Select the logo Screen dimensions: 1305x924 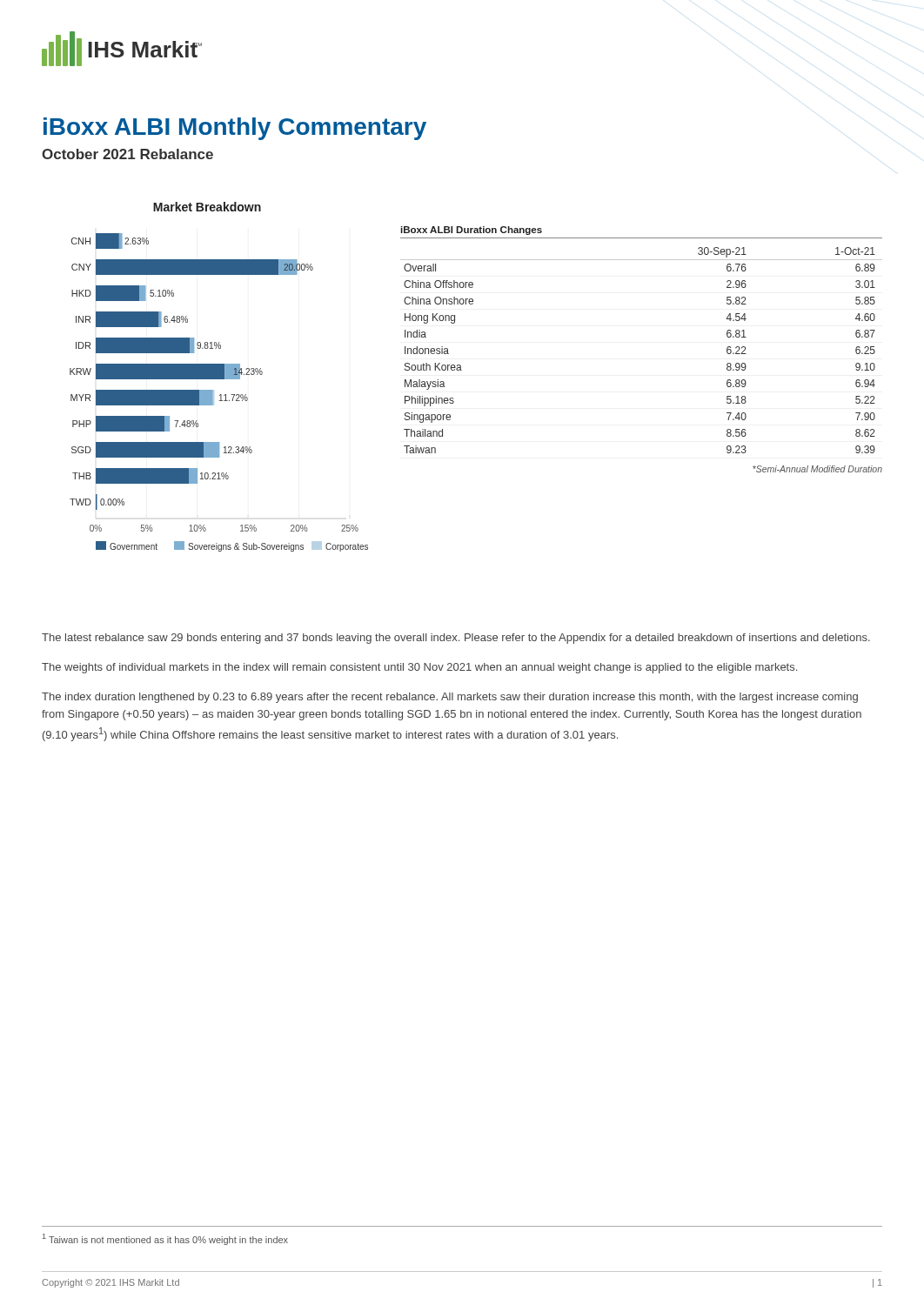(x=129, y=51)
